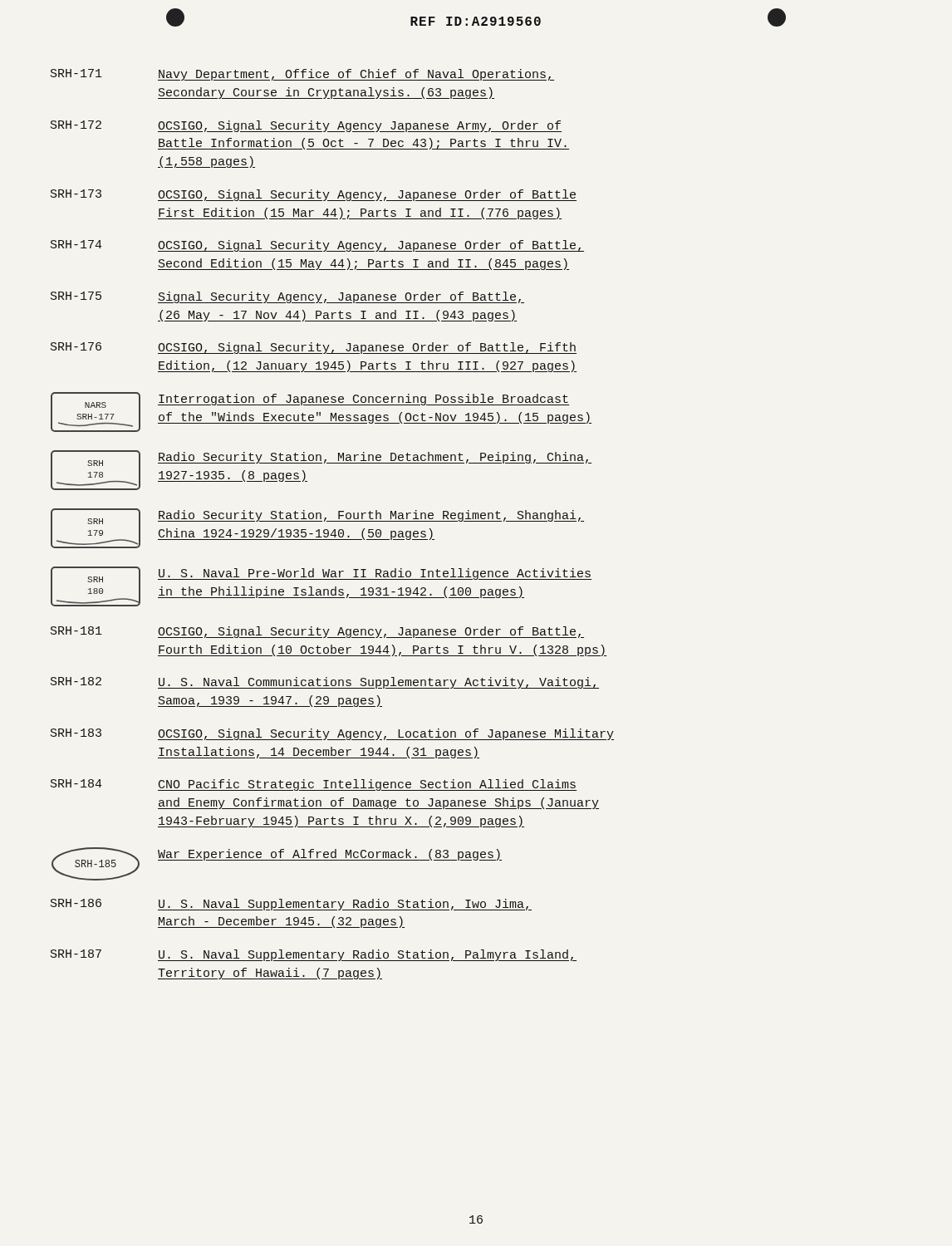
Task: Where is the passage that starts "SRH-171 Navy Department, Office of Chief of"?
Action: pyautogui.click(x=302, y=84)
